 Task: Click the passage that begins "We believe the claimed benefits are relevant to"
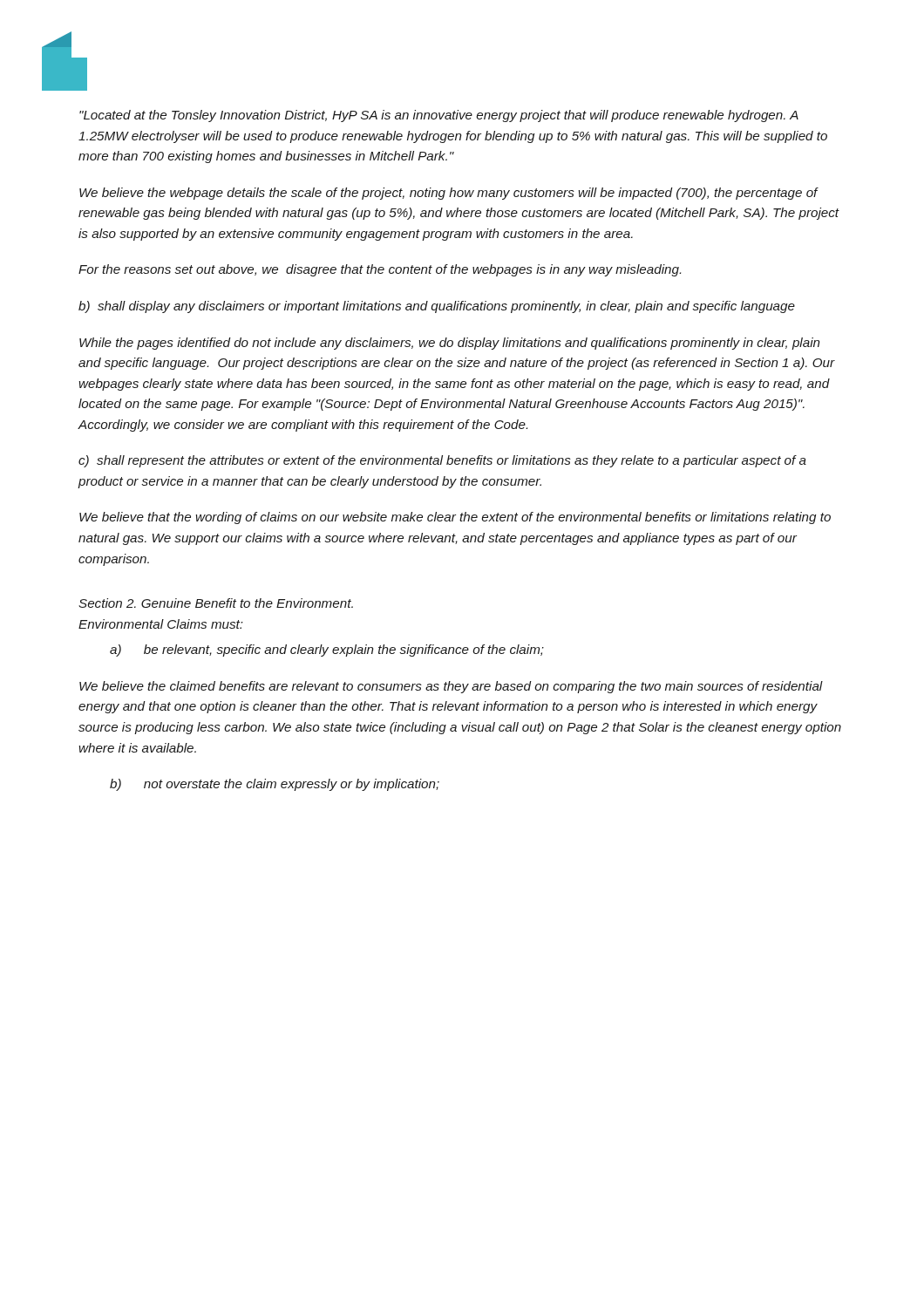pos(460,716)
